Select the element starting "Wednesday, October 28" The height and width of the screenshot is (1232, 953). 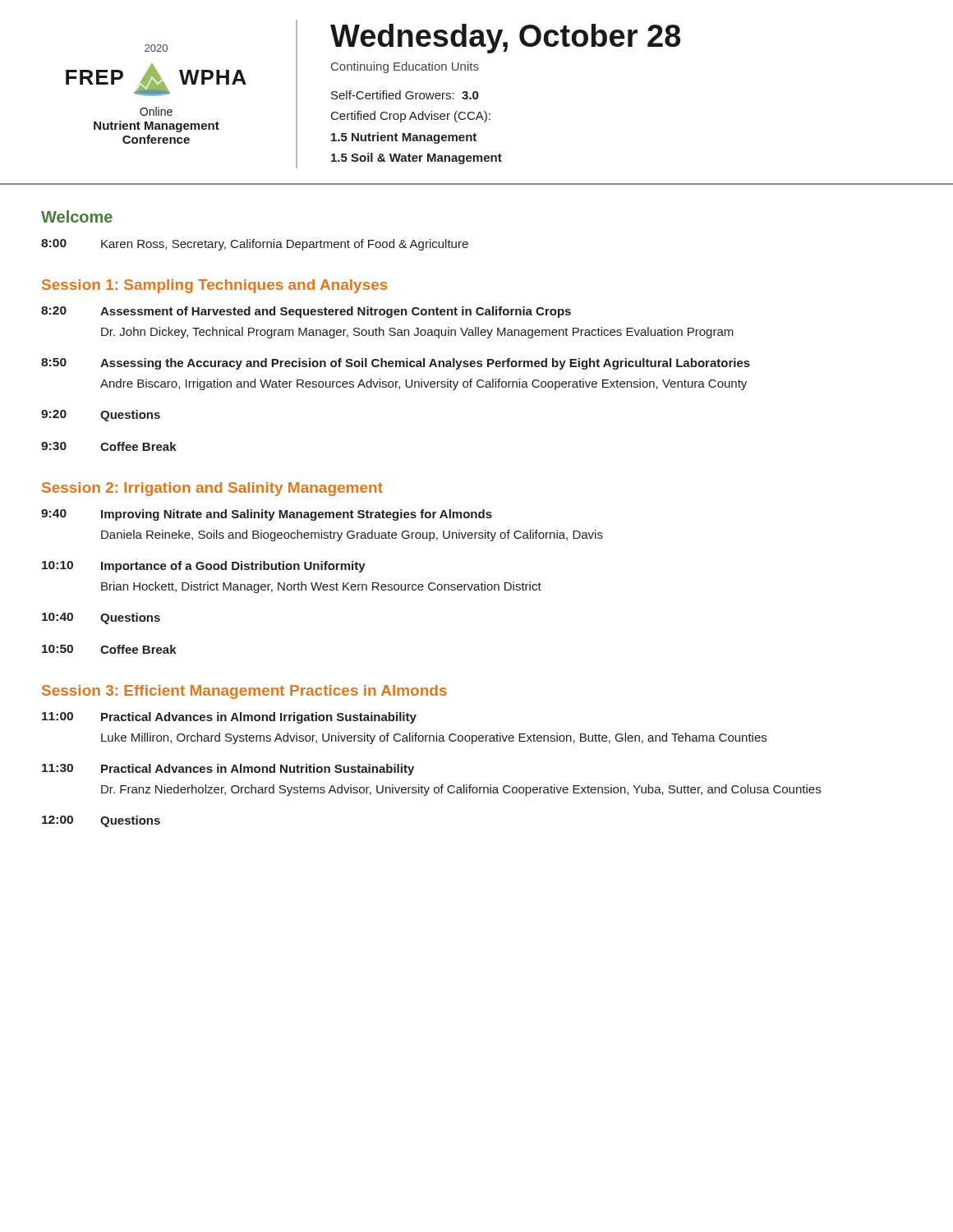pyautogui.click(x=506, y=37)
